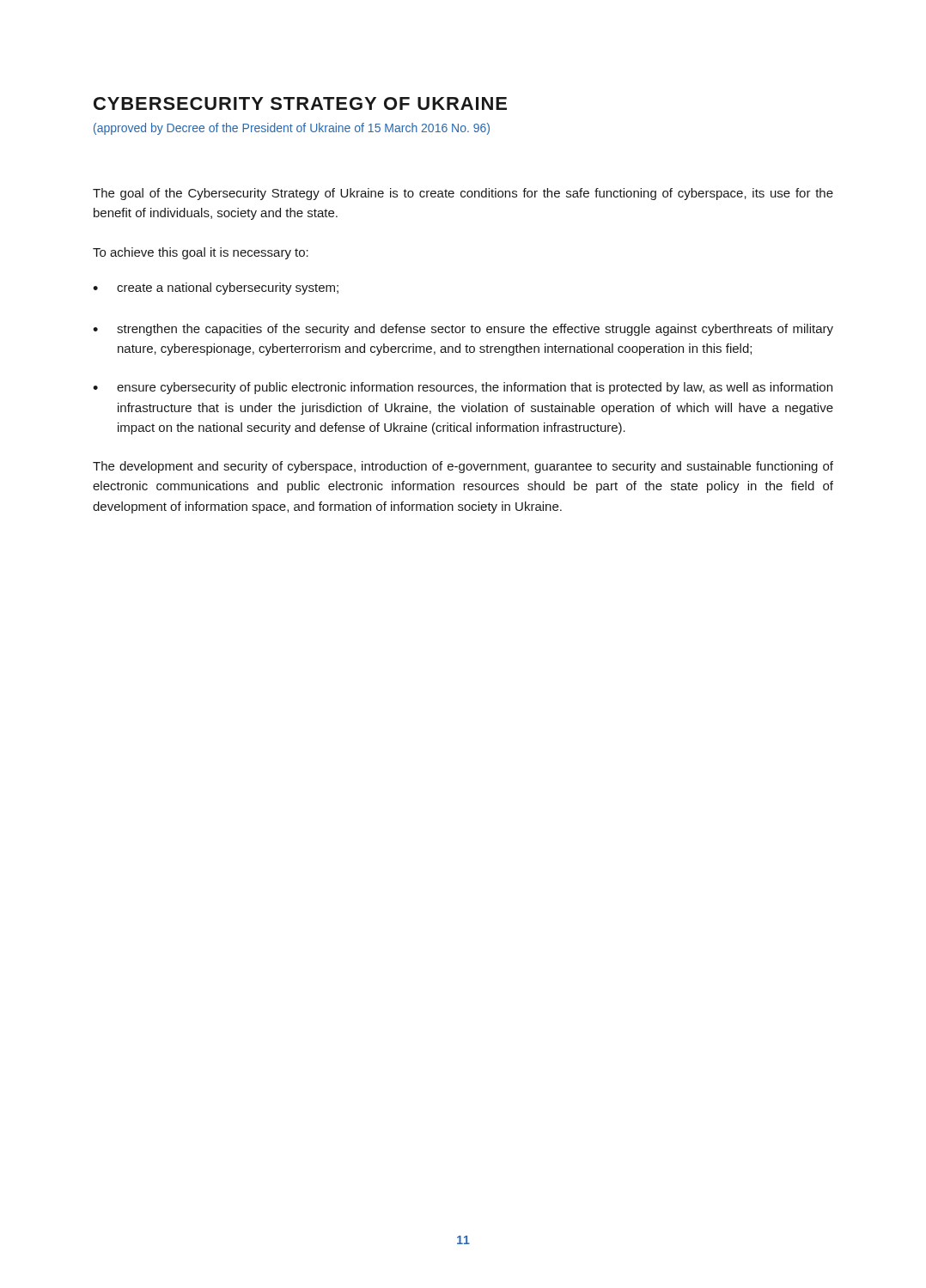Locate the list item with the text "• create a national"
The height and width of the screenshot is (1288, 926).
(x=216, y=289)
